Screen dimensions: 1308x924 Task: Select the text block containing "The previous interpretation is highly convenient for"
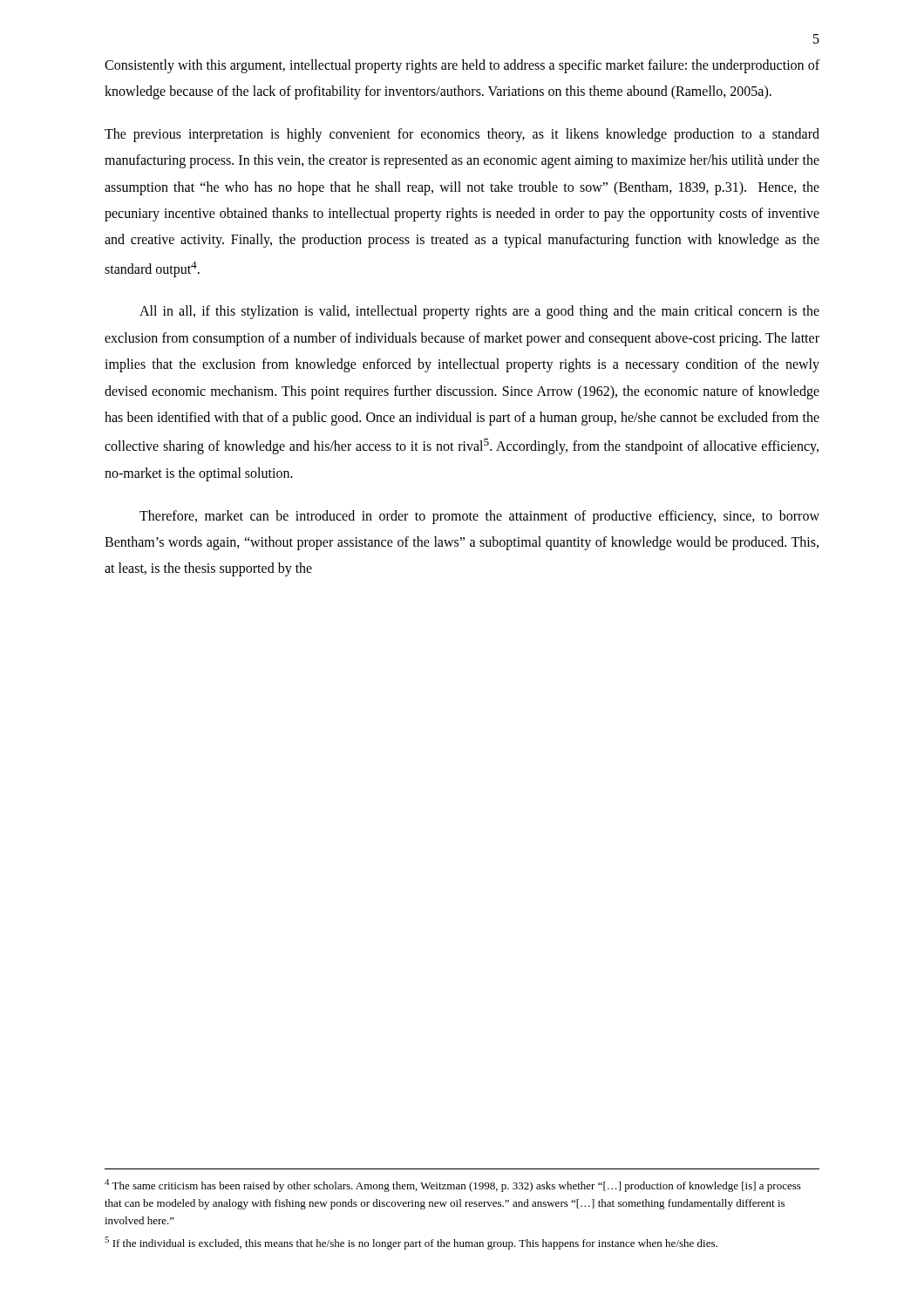(x=462, y=201)
